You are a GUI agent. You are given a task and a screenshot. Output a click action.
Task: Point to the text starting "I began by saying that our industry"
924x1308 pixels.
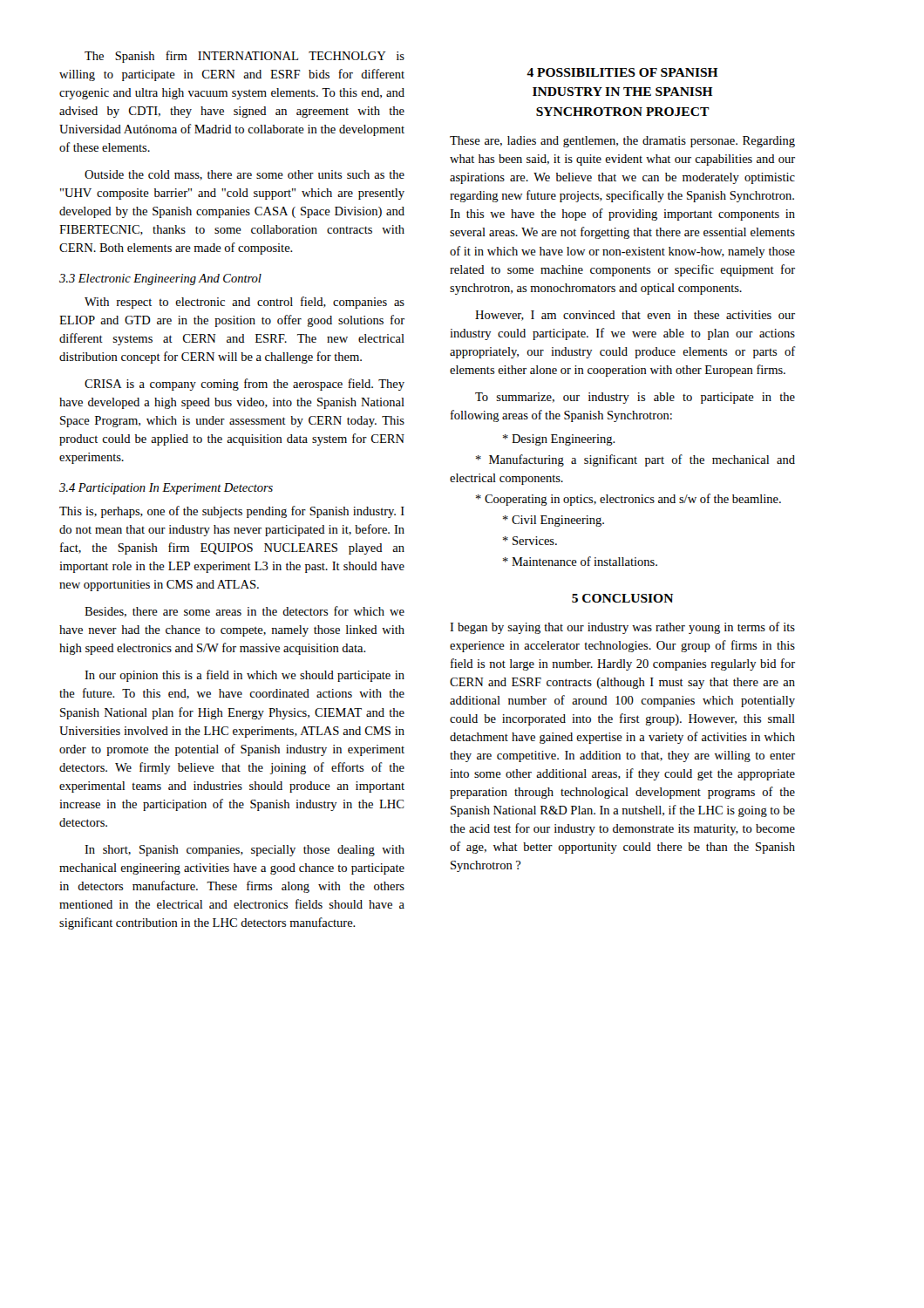(622, 747)
